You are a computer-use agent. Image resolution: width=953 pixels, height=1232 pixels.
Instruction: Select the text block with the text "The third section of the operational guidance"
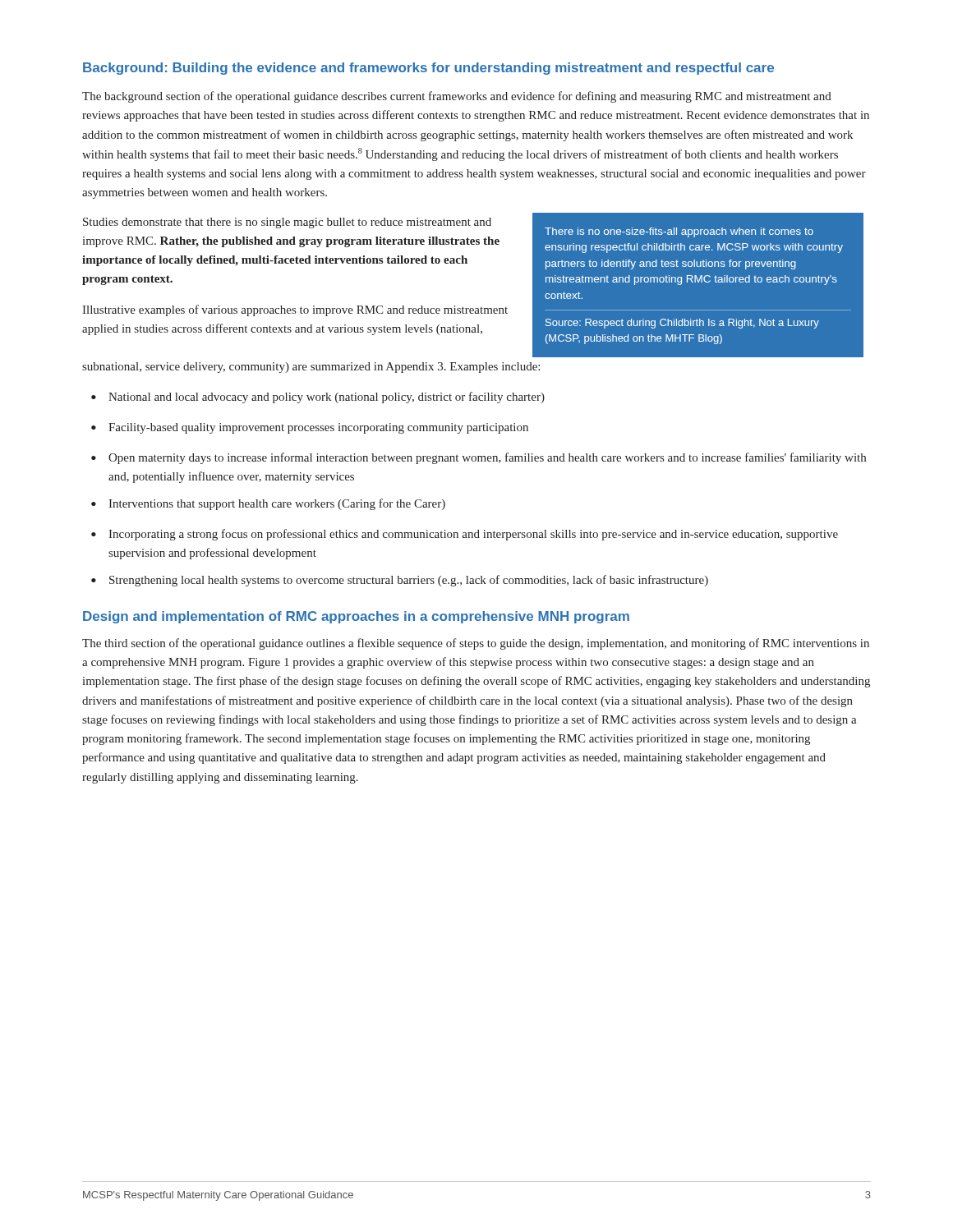[x=476, y=710]
